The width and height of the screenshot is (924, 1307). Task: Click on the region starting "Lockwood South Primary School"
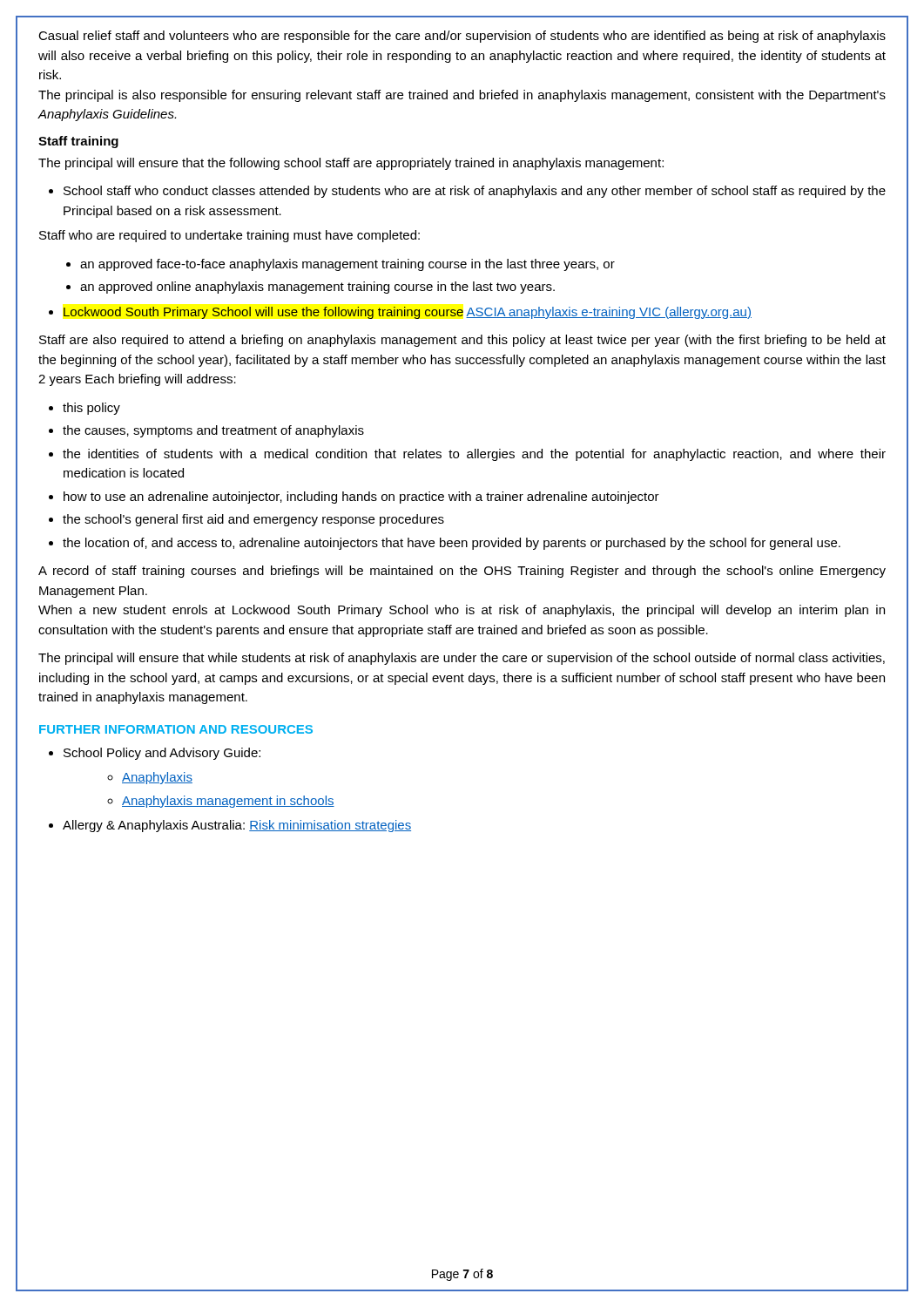pyautogui.click(x=407, y=311)
